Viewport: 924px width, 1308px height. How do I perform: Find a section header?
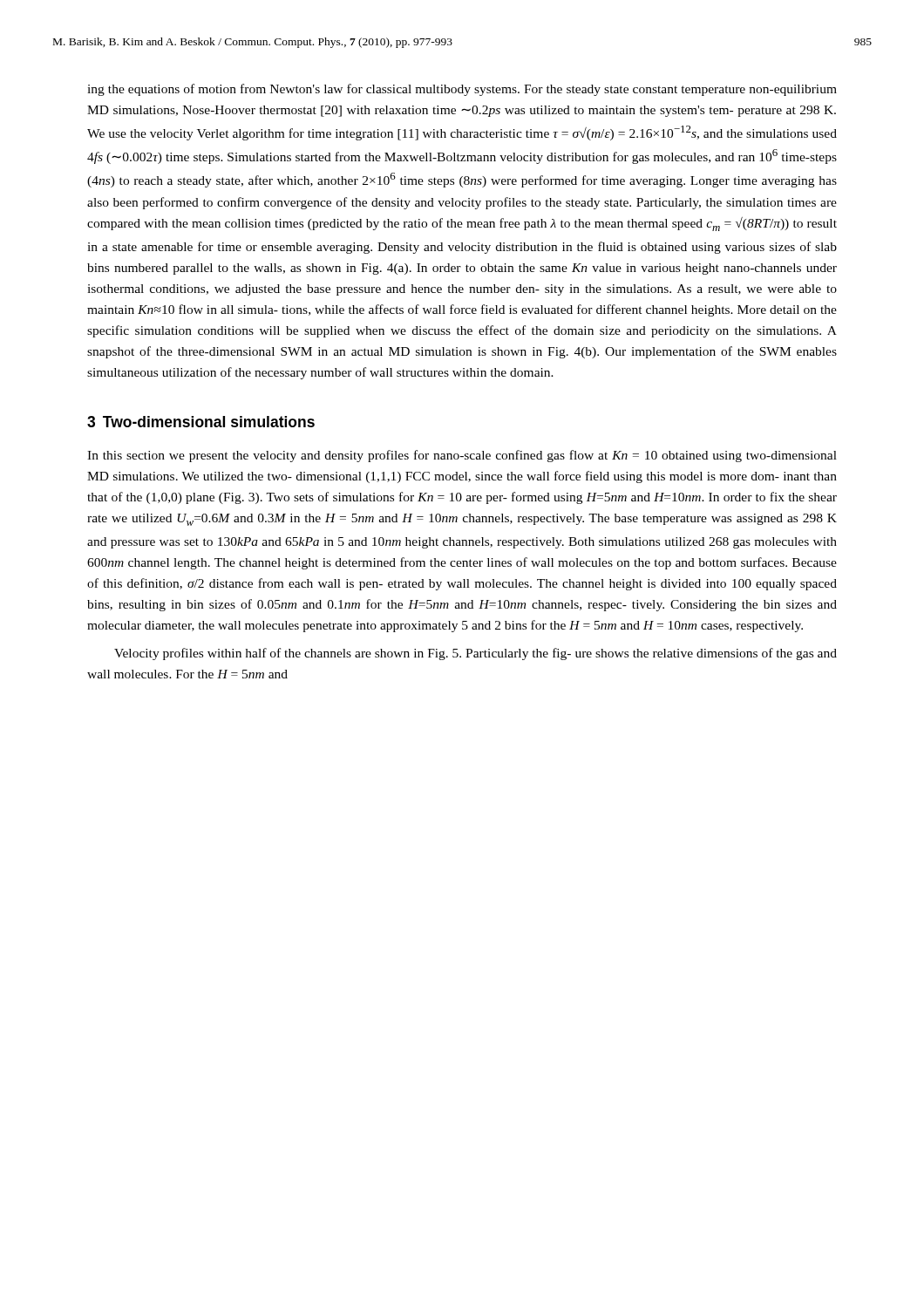201,422
